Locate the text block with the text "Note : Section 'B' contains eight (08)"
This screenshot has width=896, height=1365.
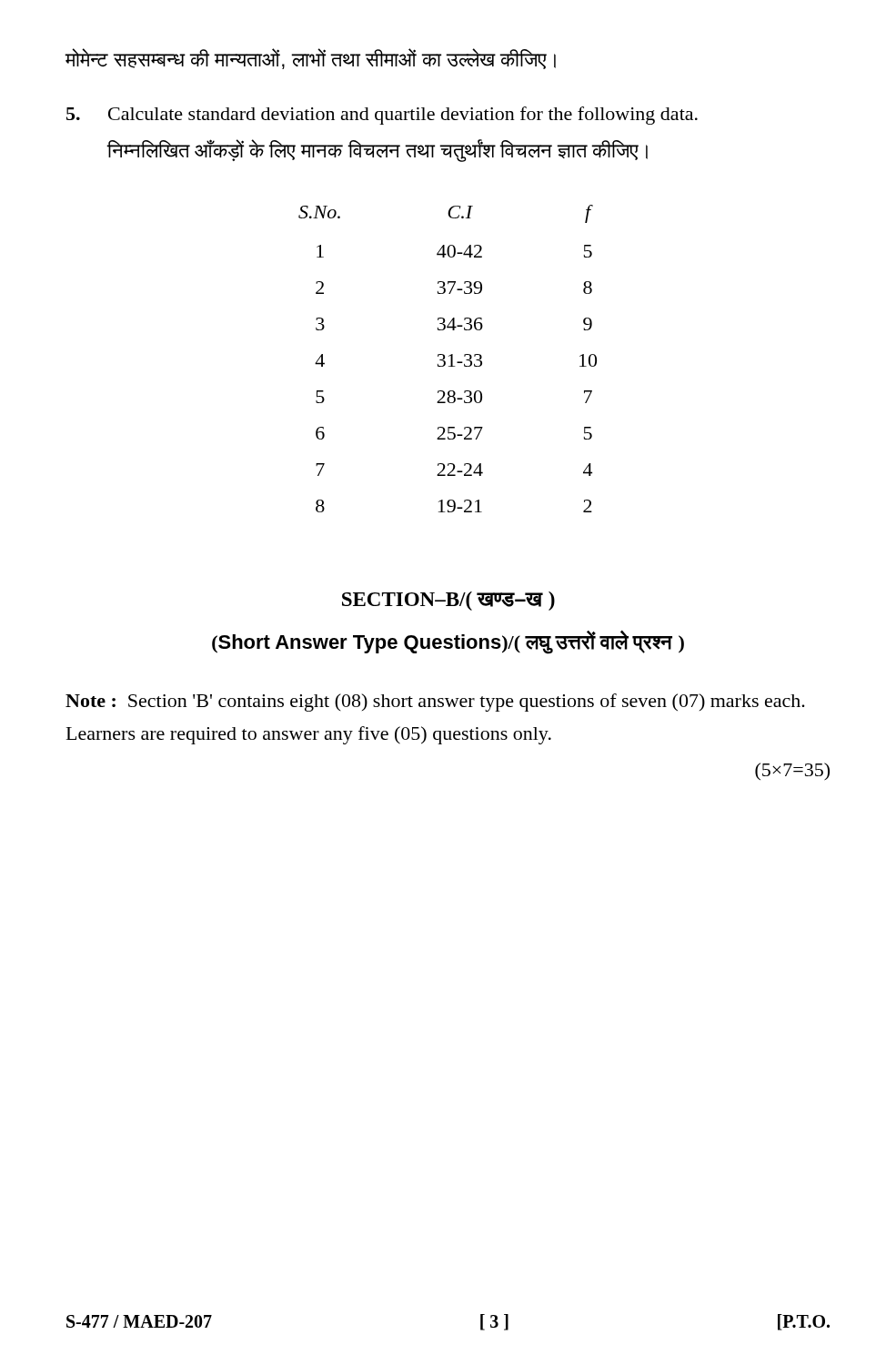pyautogui.click(x=448, y=738)
